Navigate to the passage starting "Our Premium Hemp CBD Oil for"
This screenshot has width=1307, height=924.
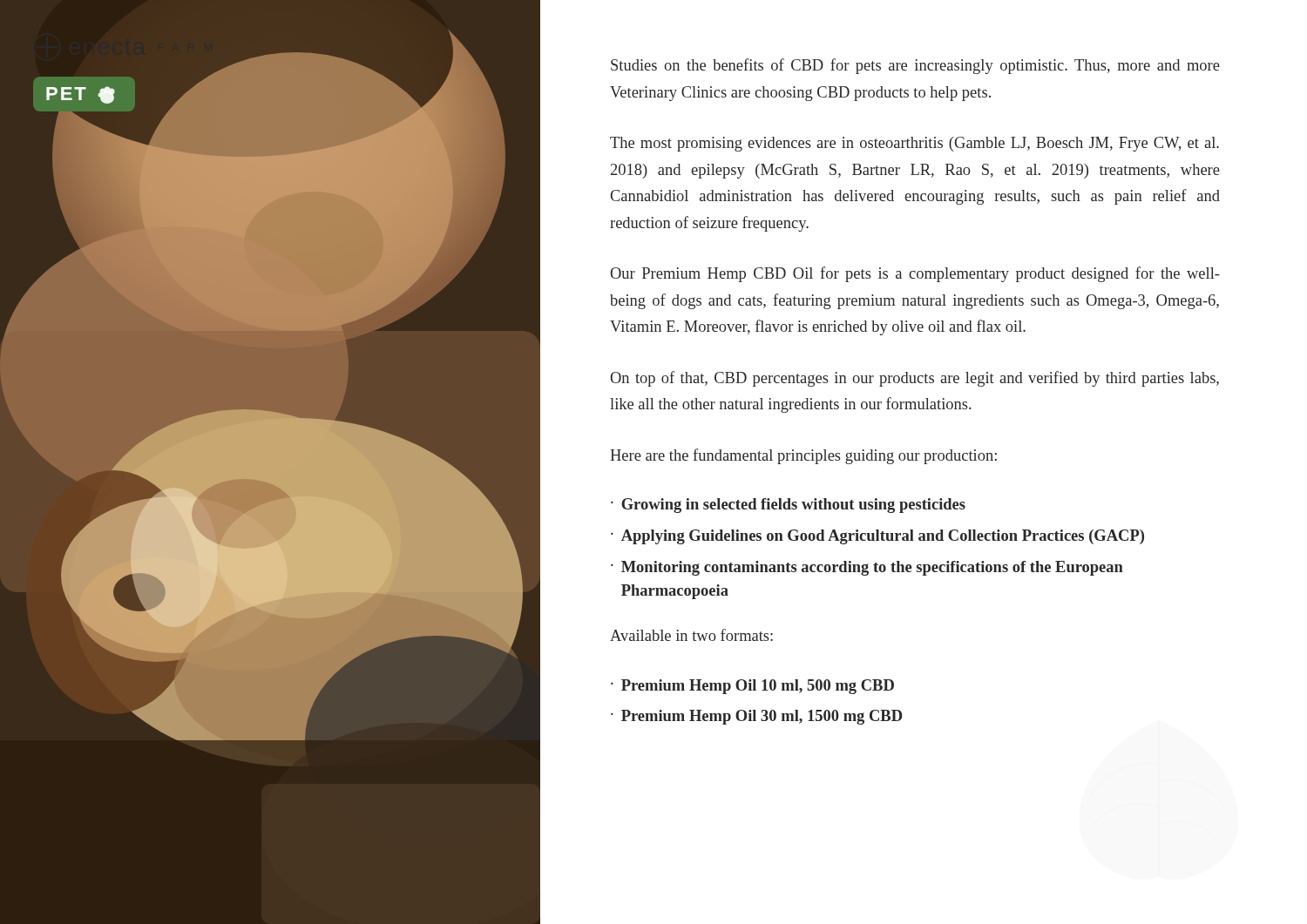click(915, 300)
